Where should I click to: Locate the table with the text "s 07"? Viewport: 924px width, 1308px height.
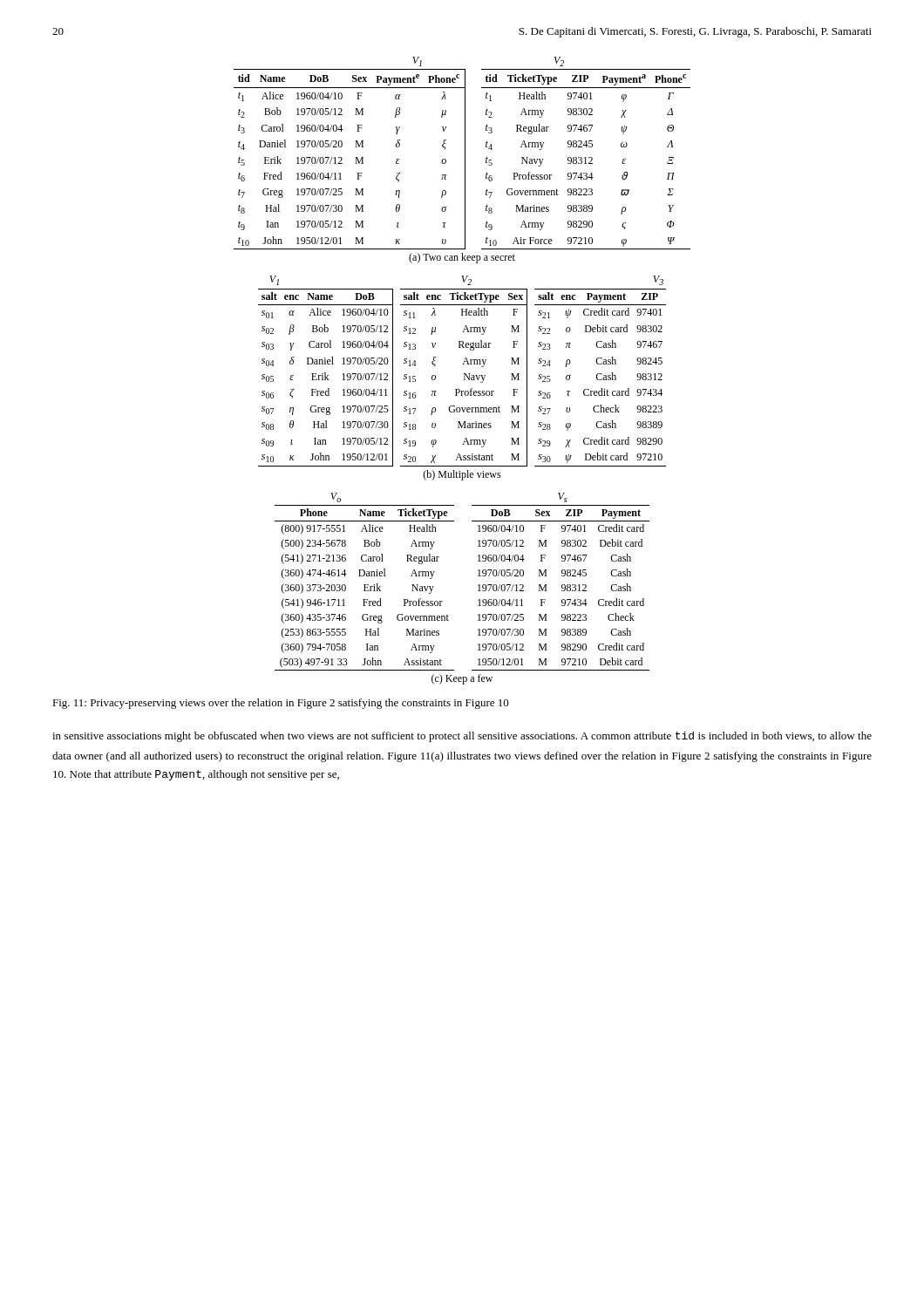point(462,370)
